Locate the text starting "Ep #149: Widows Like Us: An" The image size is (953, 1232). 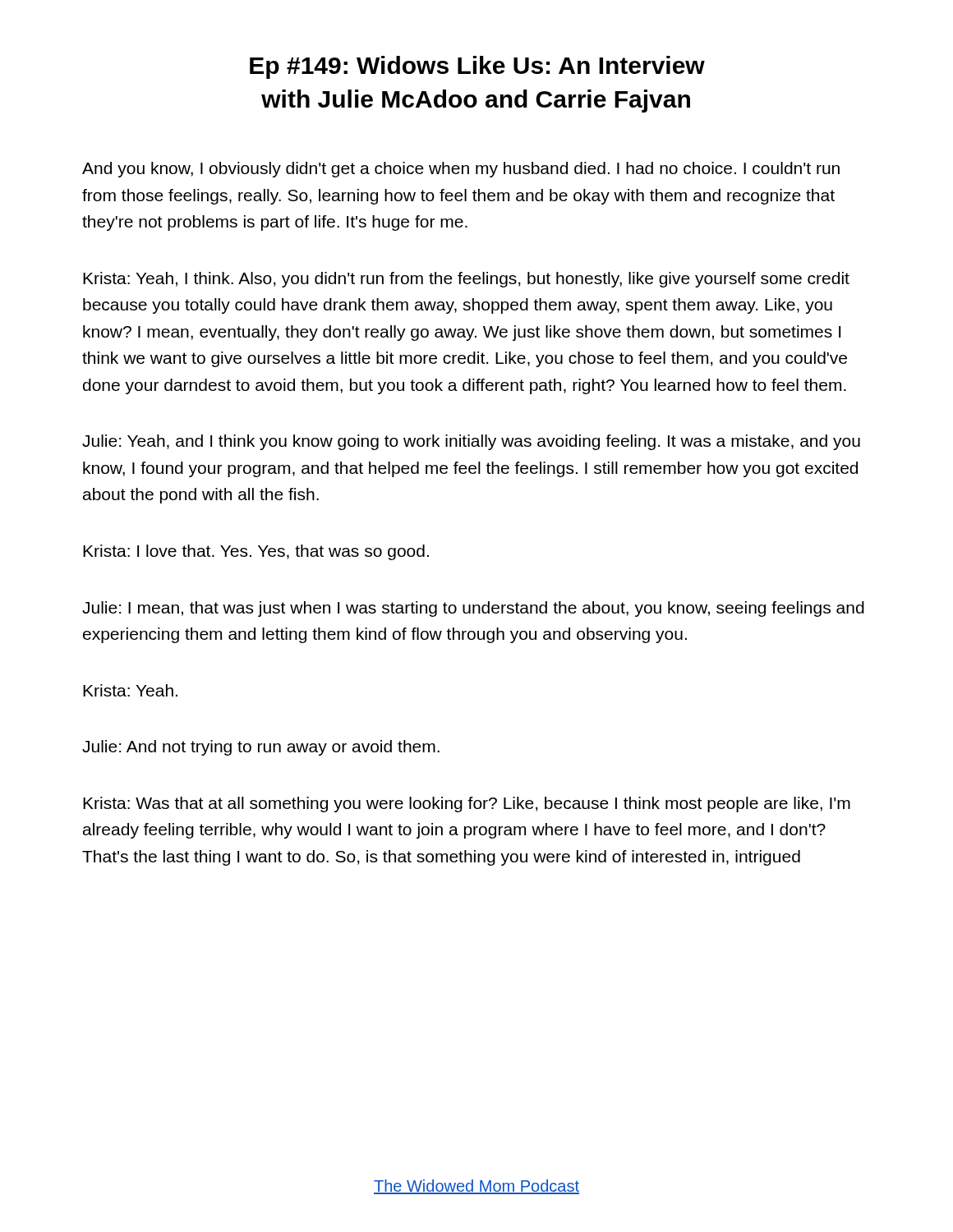476,83
